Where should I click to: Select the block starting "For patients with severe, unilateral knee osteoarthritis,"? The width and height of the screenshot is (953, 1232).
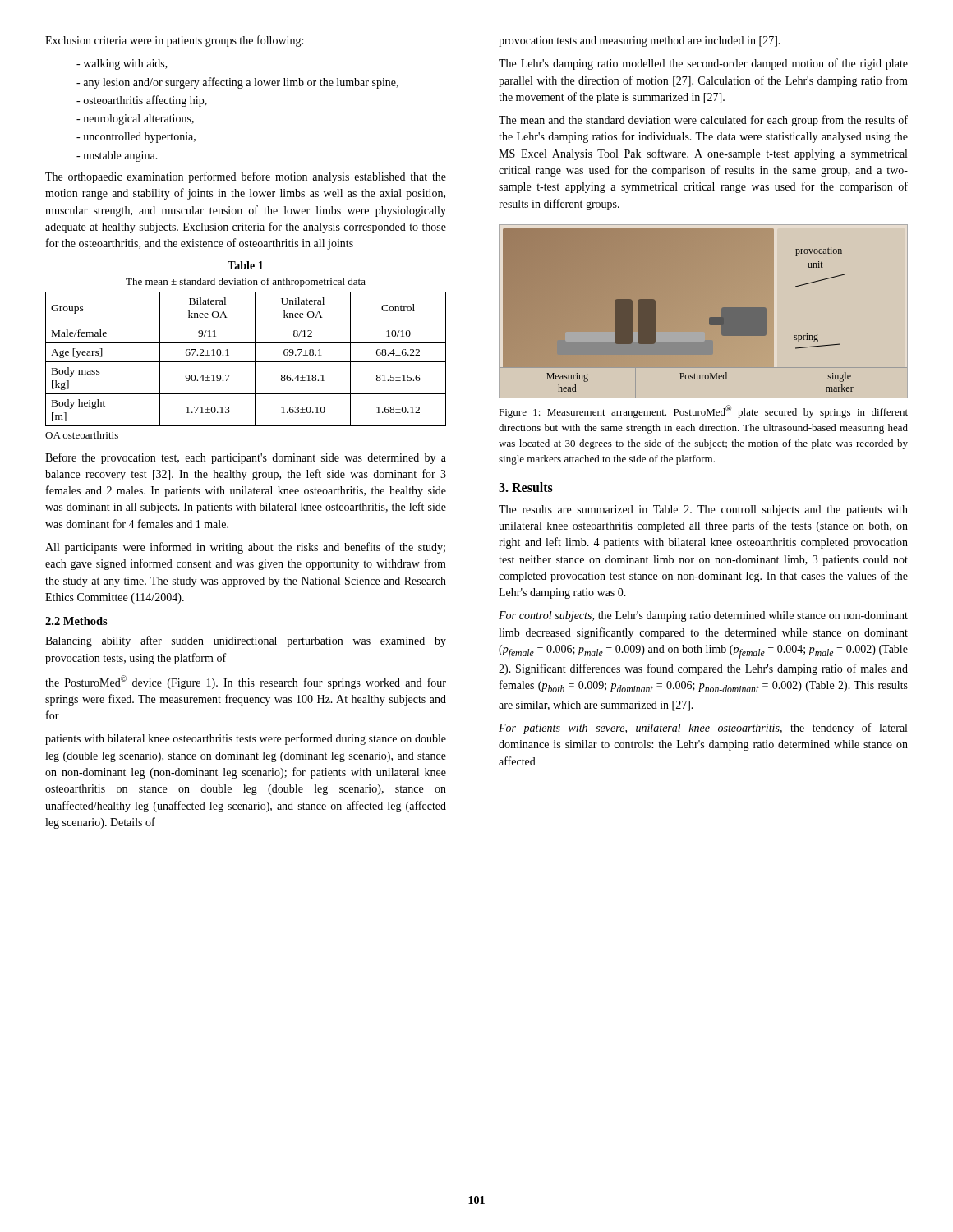click(x=703, y=745)
